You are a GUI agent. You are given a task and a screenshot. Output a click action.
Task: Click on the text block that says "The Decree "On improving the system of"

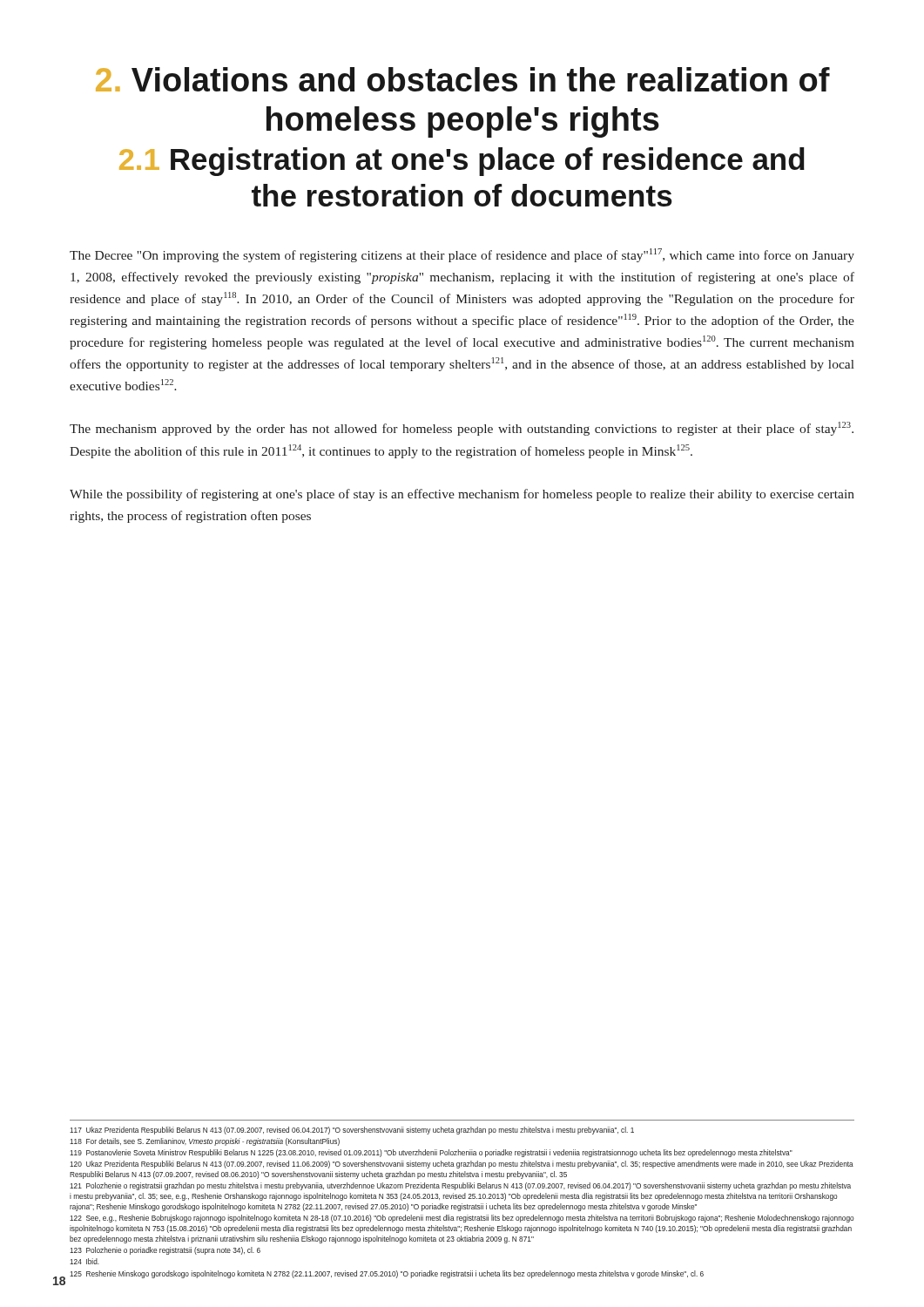[462, 320]
